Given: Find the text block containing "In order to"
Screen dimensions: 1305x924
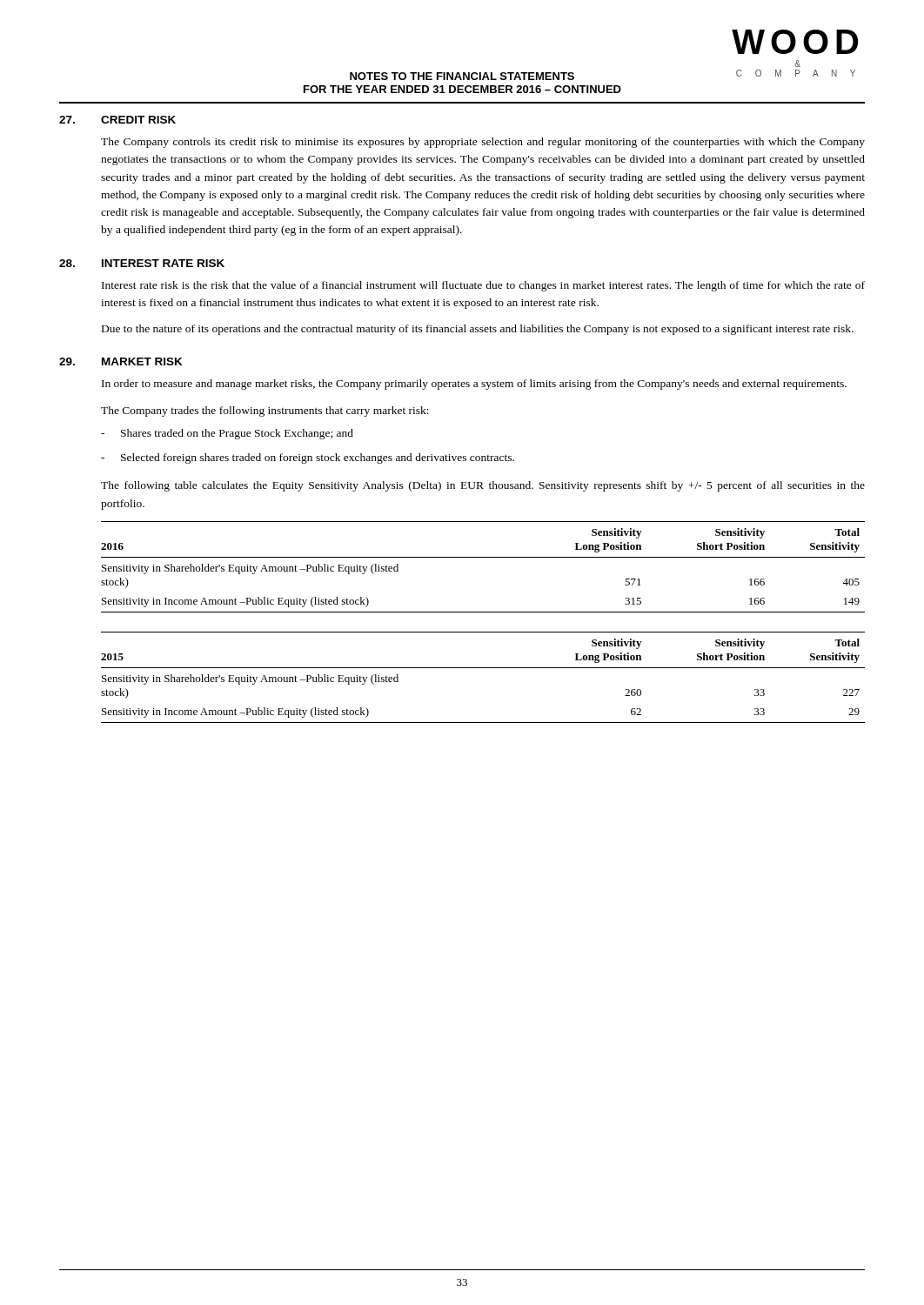Looking at the screenshot, I should tap(483, 384).
